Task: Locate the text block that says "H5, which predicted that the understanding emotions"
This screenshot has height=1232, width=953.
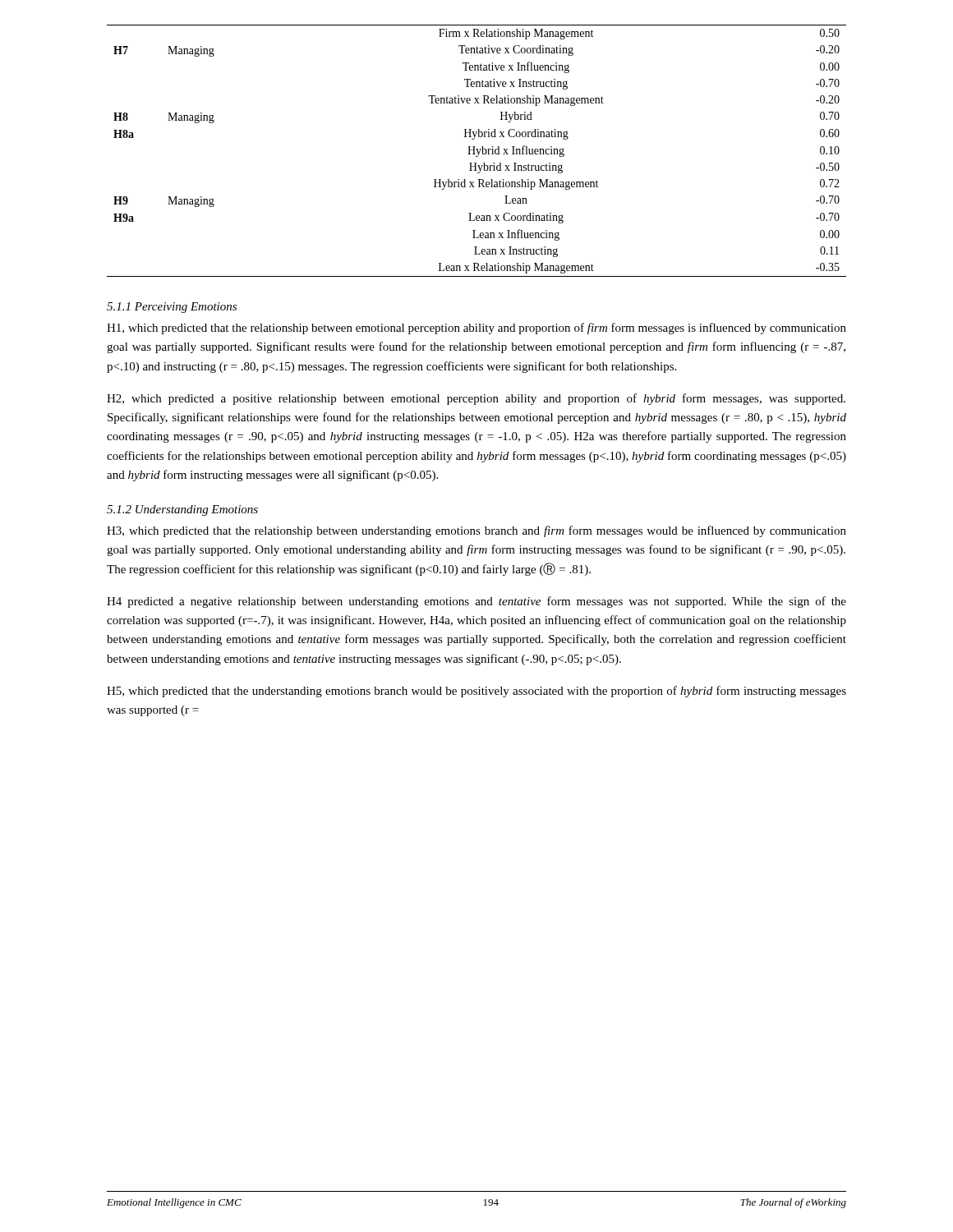Action: [476, 700]
